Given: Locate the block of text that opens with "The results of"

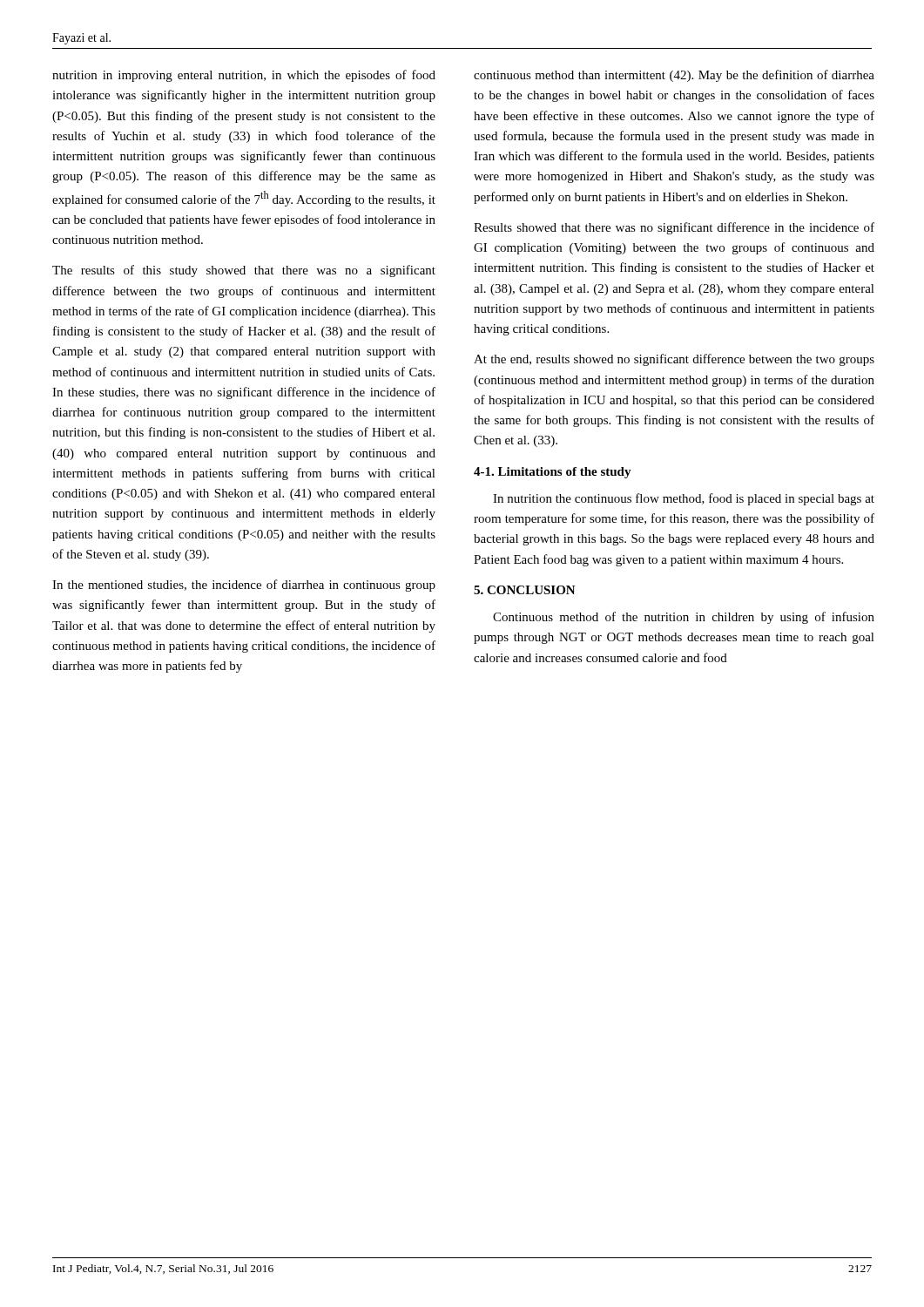Looking at the screenshot, I should [x=244, y=413].
